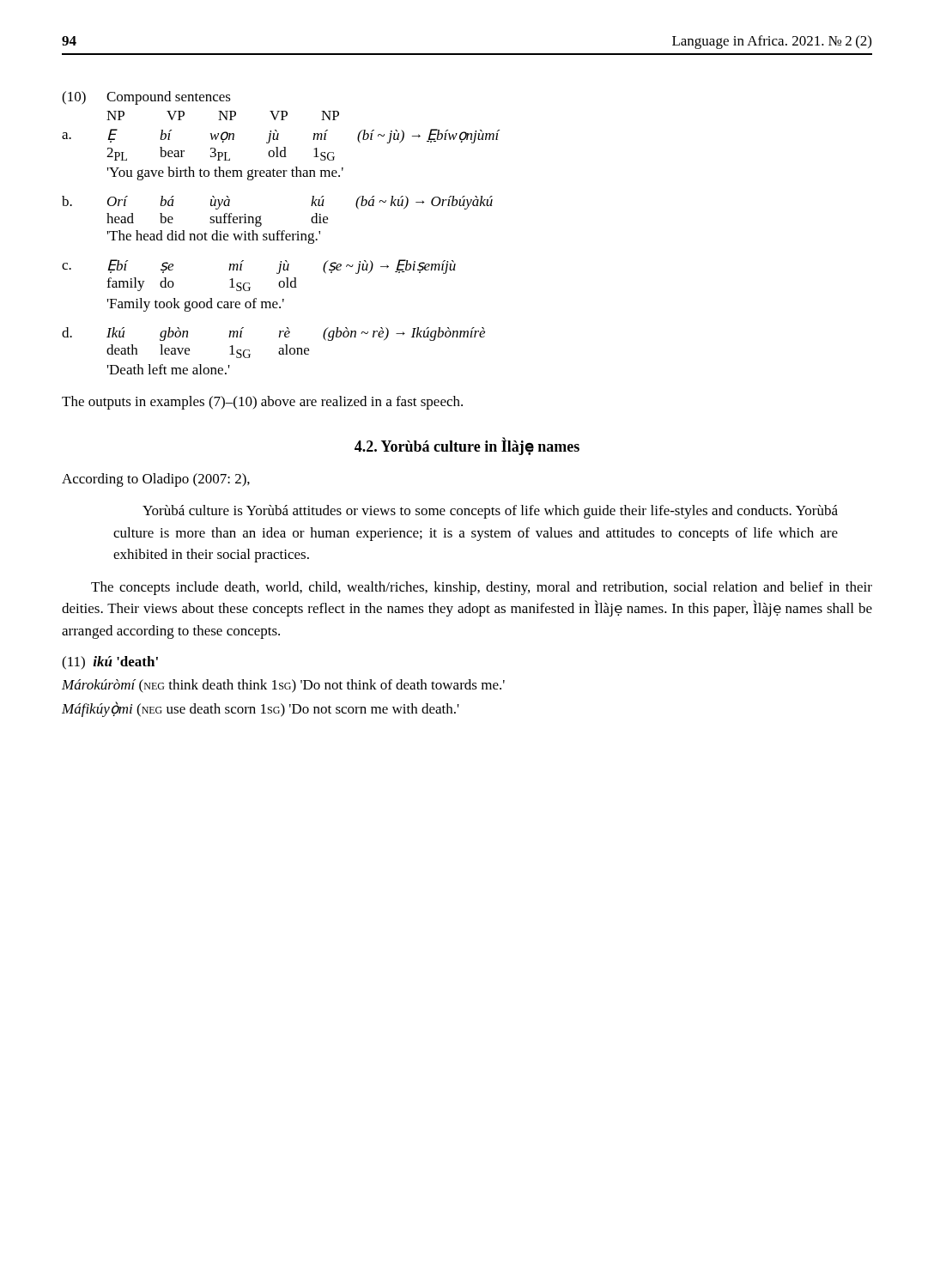
Task: Navigate to the region starting "Yorùbá culture is Yorùbá attitudes or"
Action: [476, 533]
